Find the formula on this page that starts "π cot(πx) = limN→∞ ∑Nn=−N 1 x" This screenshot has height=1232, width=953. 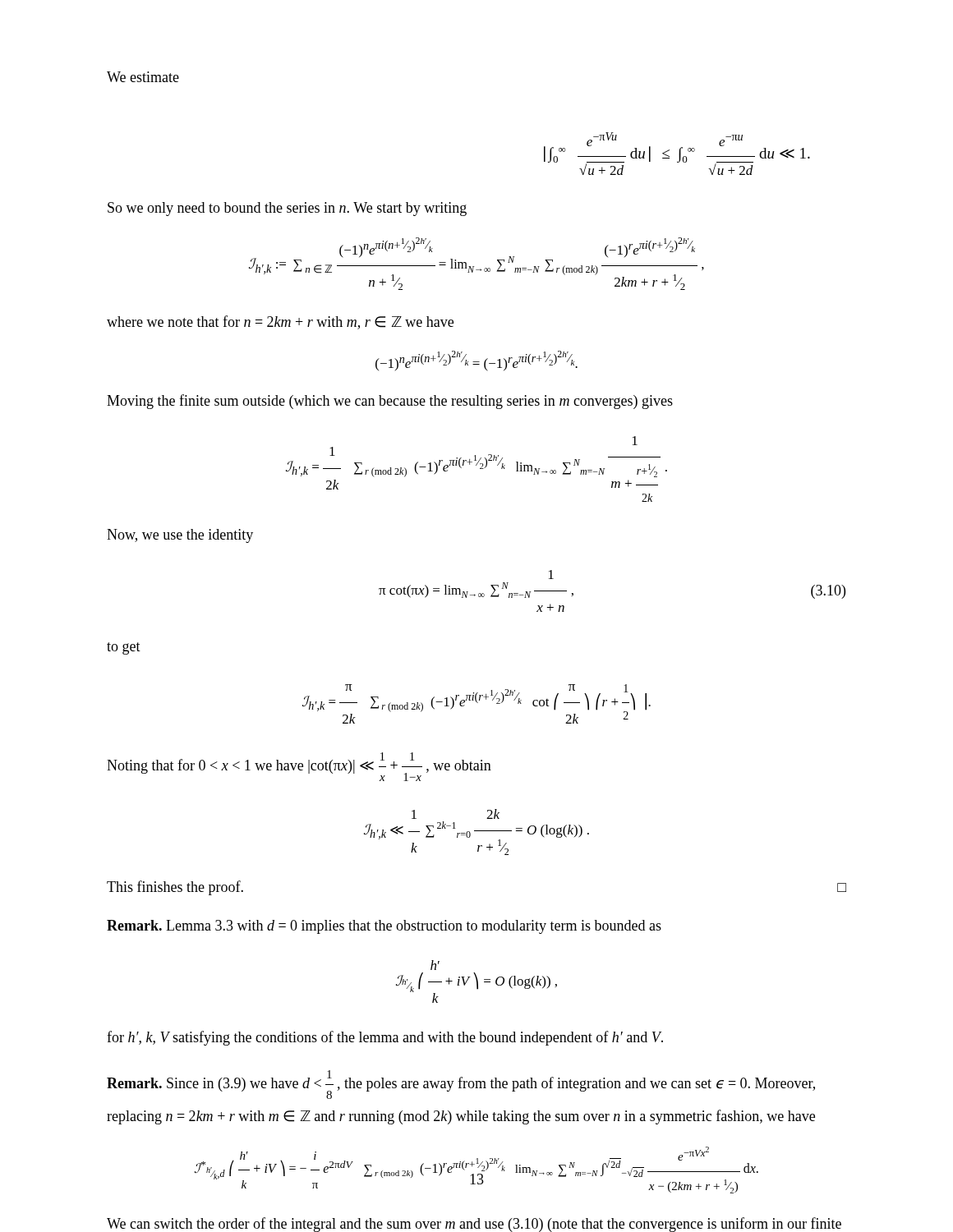pos(476,591)
